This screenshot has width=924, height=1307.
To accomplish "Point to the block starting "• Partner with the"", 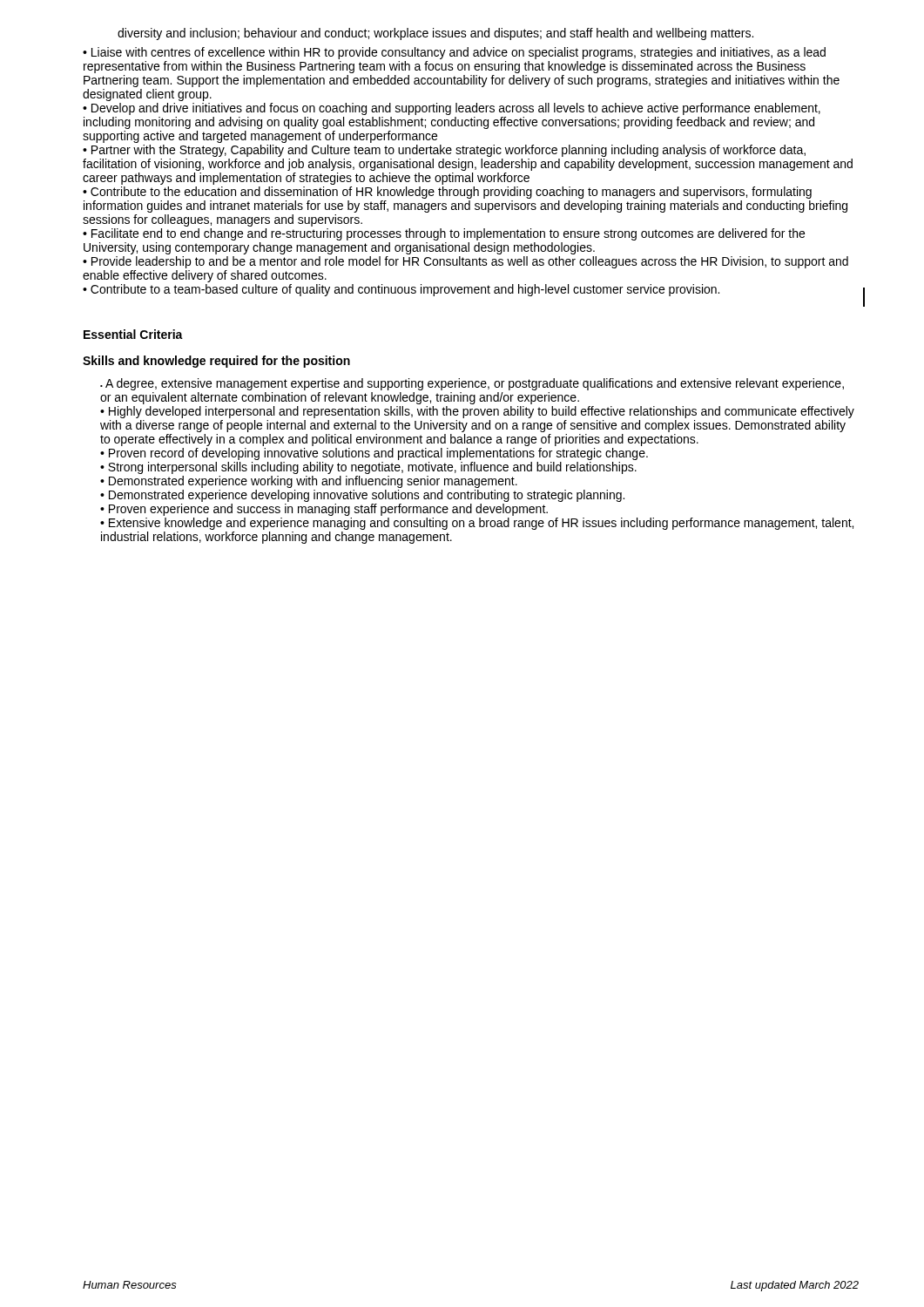I will (471, 164).
